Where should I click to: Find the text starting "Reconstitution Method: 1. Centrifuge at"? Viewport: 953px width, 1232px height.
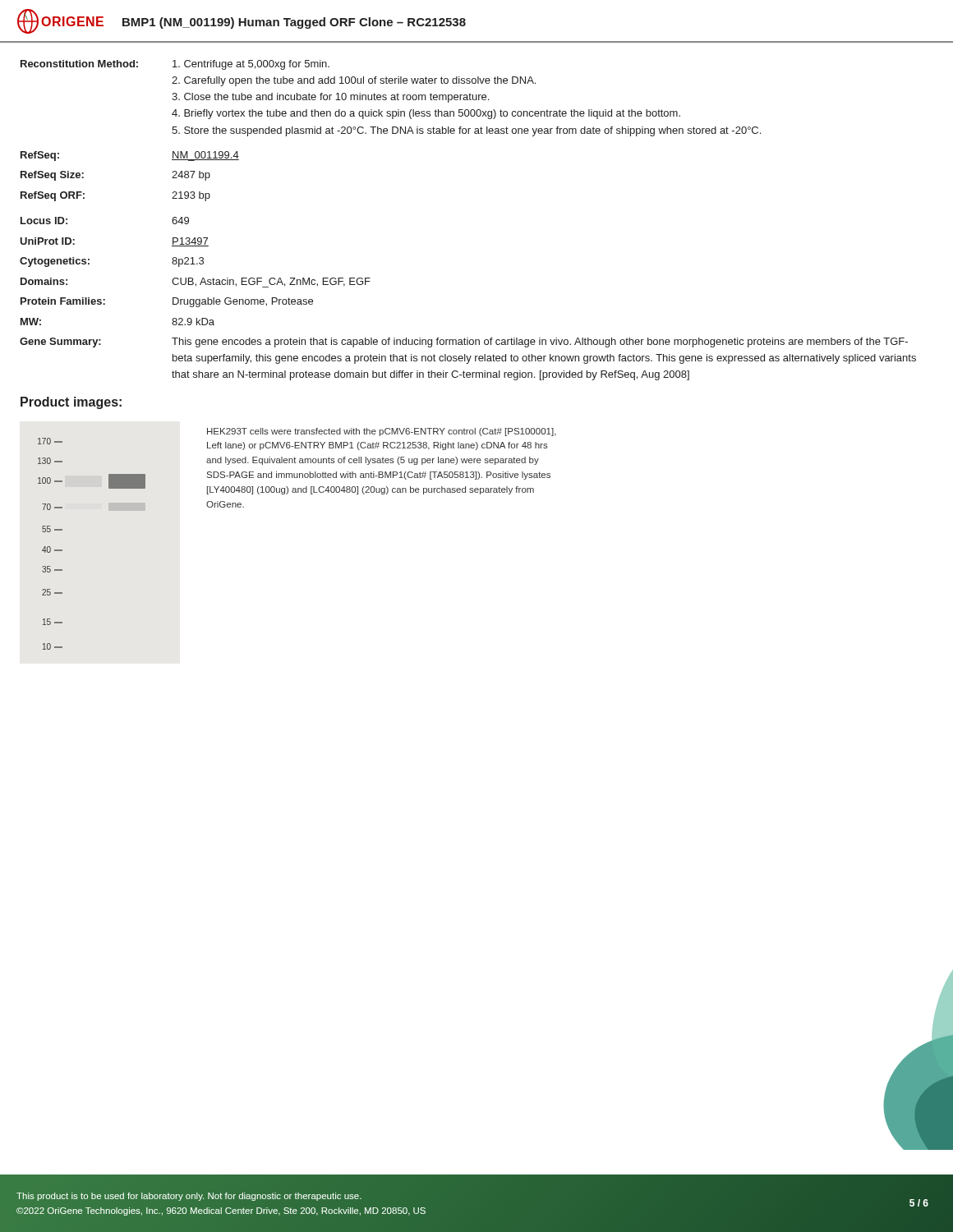pos(474,97)
